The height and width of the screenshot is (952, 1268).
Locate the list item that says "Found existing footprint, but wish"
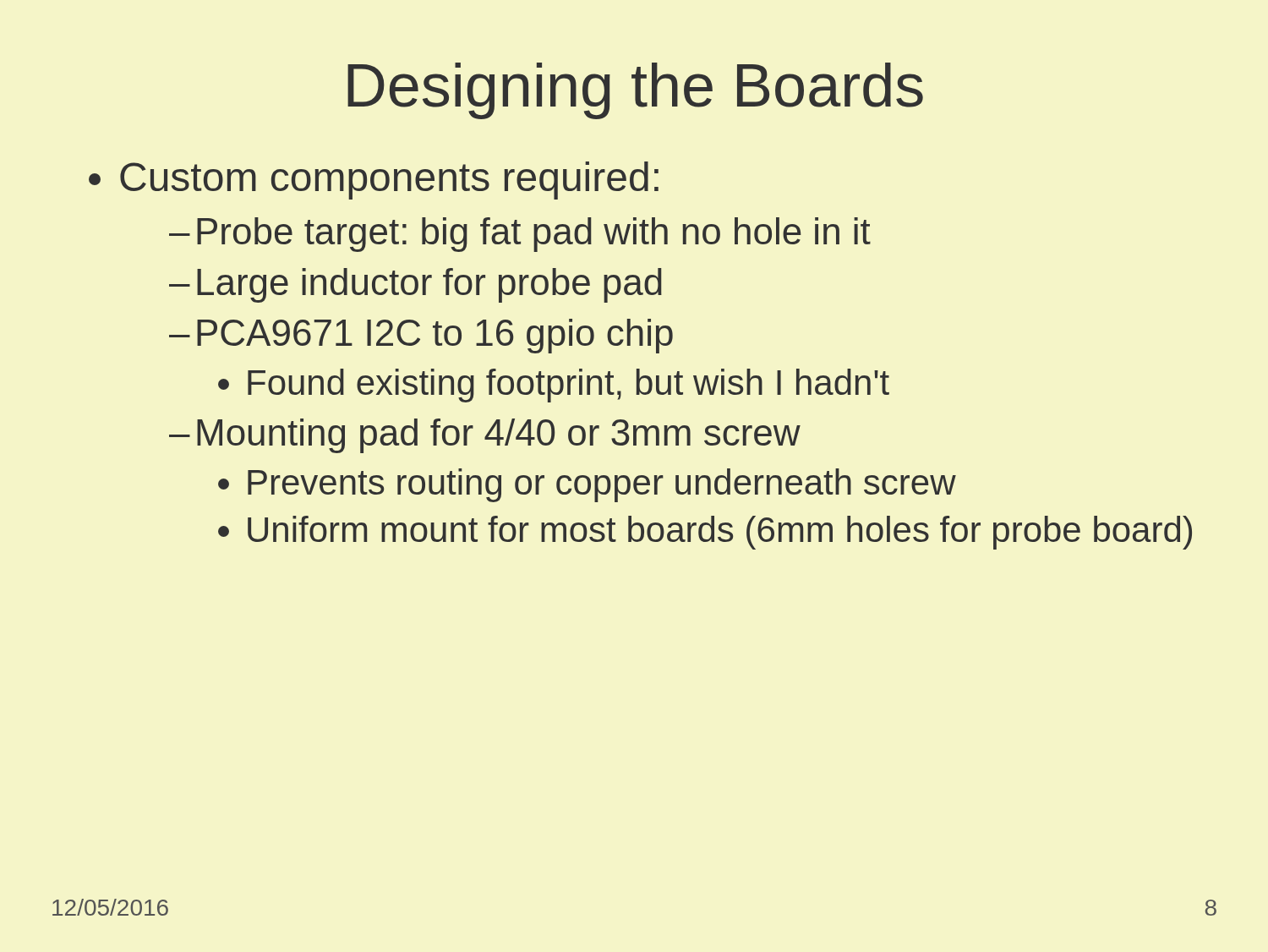pos(567,383)
